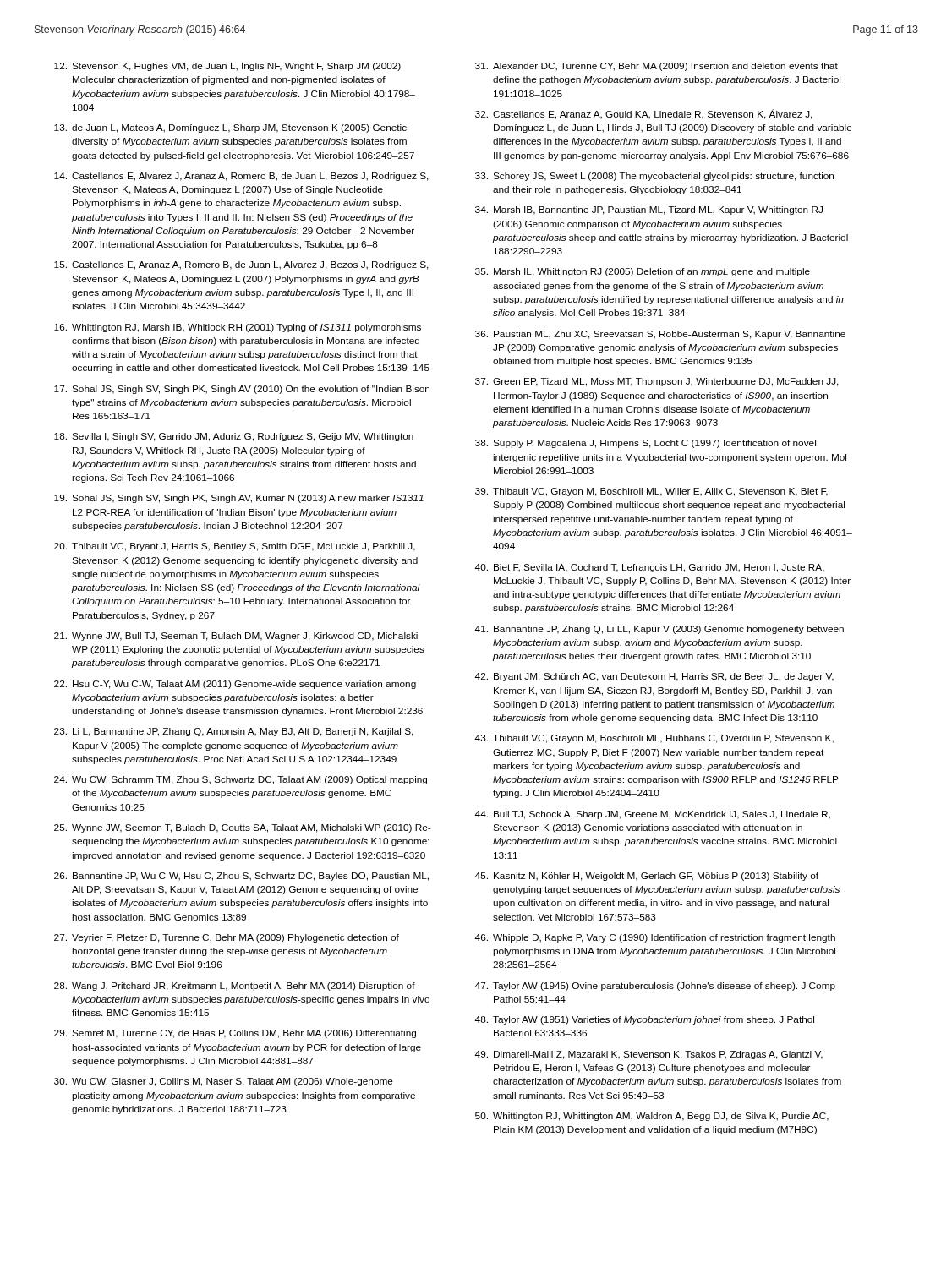
Task: Select the list item with the text "37. Green EP, Tizard ML,"
Action: tap(659, 402)
